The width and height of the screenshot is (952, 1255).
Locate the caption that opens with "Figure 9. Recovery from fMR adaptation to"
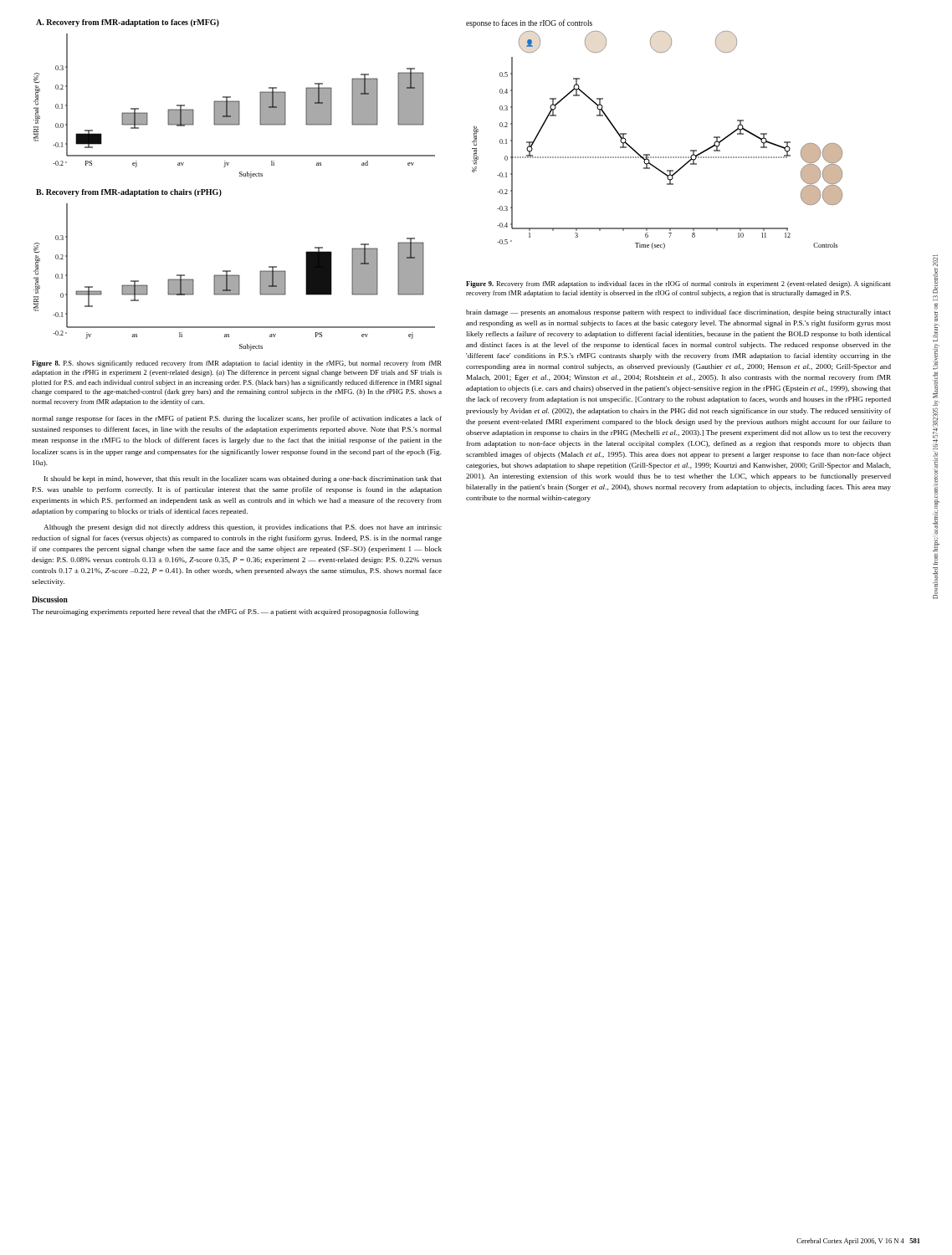[x=678, y=288]
